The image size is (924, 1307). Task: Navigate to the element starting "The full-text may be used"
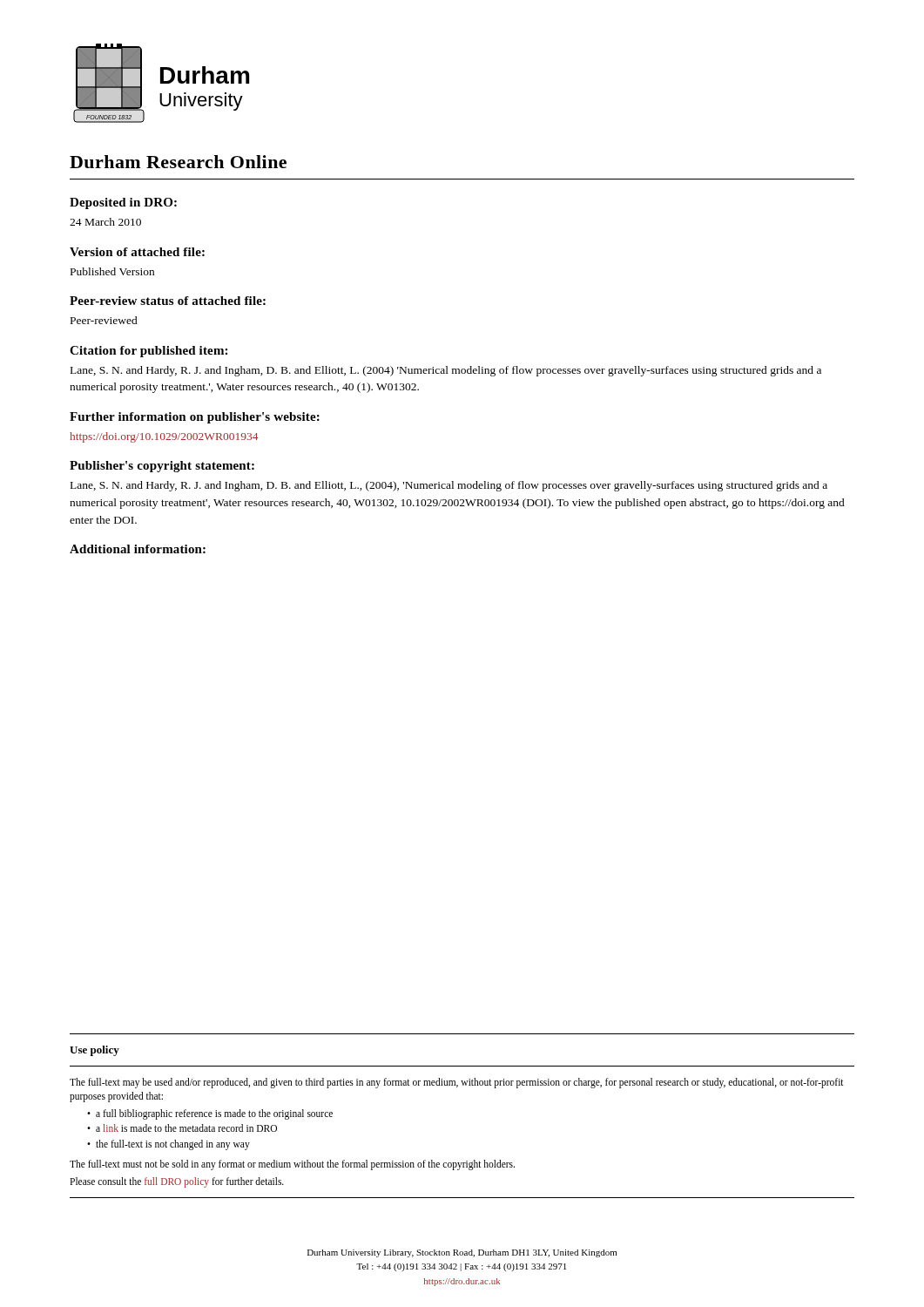[x=457, y=1089]
